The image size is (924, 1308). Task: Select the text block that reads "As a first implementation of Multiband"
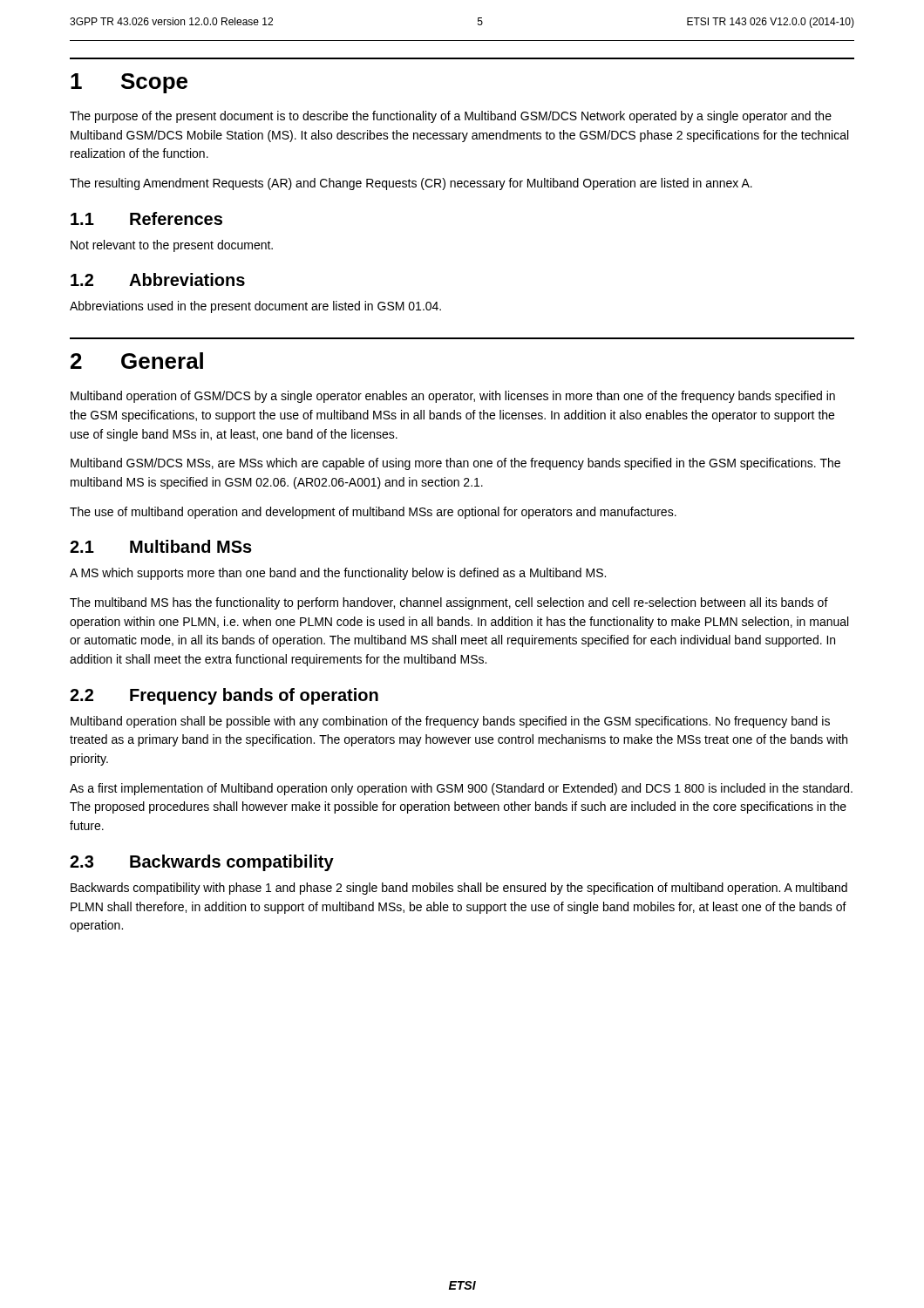coord(462,808)
